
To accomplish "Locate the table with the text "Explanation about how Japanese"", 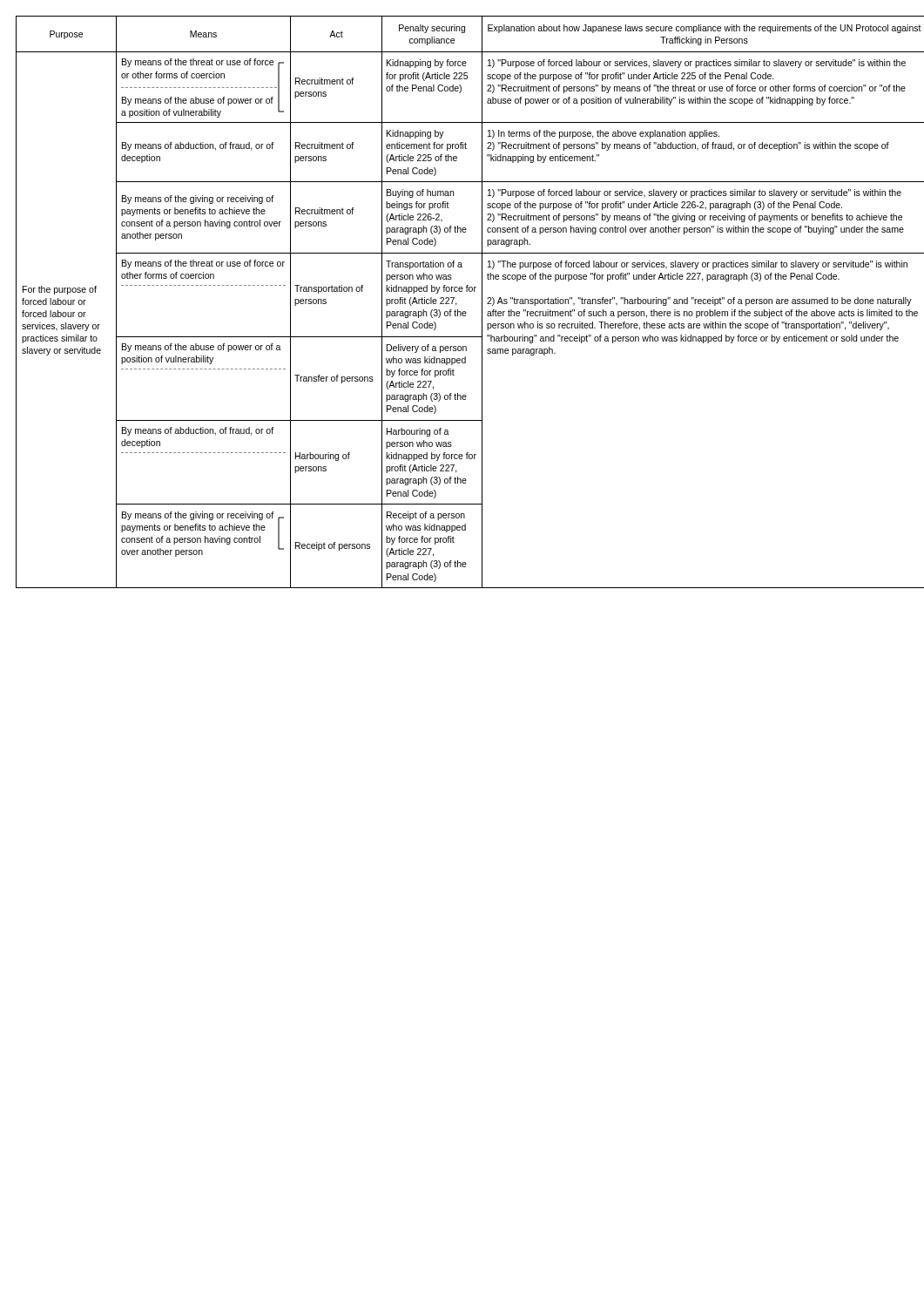I will click(462, 654).
